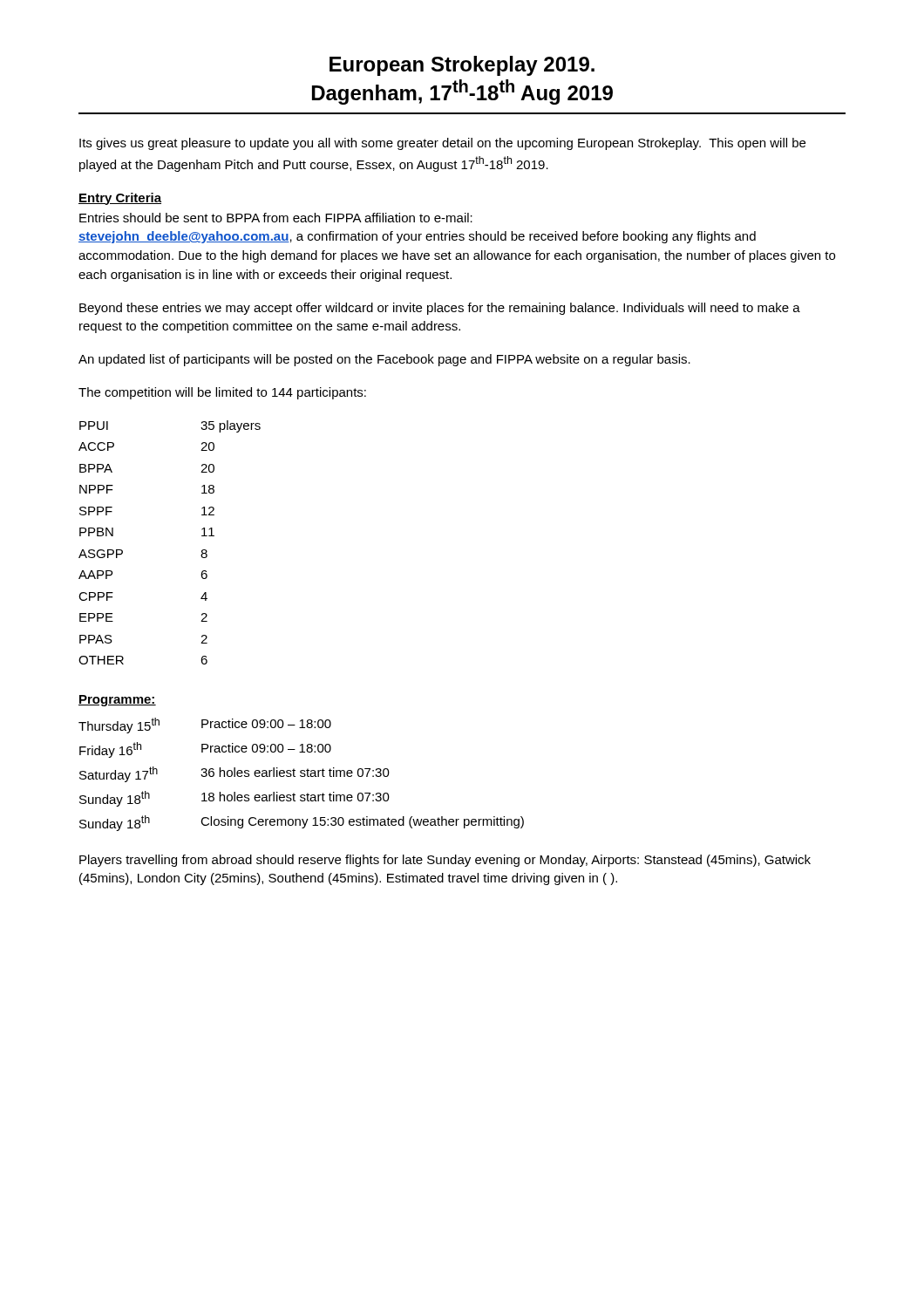Point to the block beginning "Sunday 18thClosing Ceremony 15:30 estimated"
The height and width of the screenshot is (1308, 924).
click(302, 822)
